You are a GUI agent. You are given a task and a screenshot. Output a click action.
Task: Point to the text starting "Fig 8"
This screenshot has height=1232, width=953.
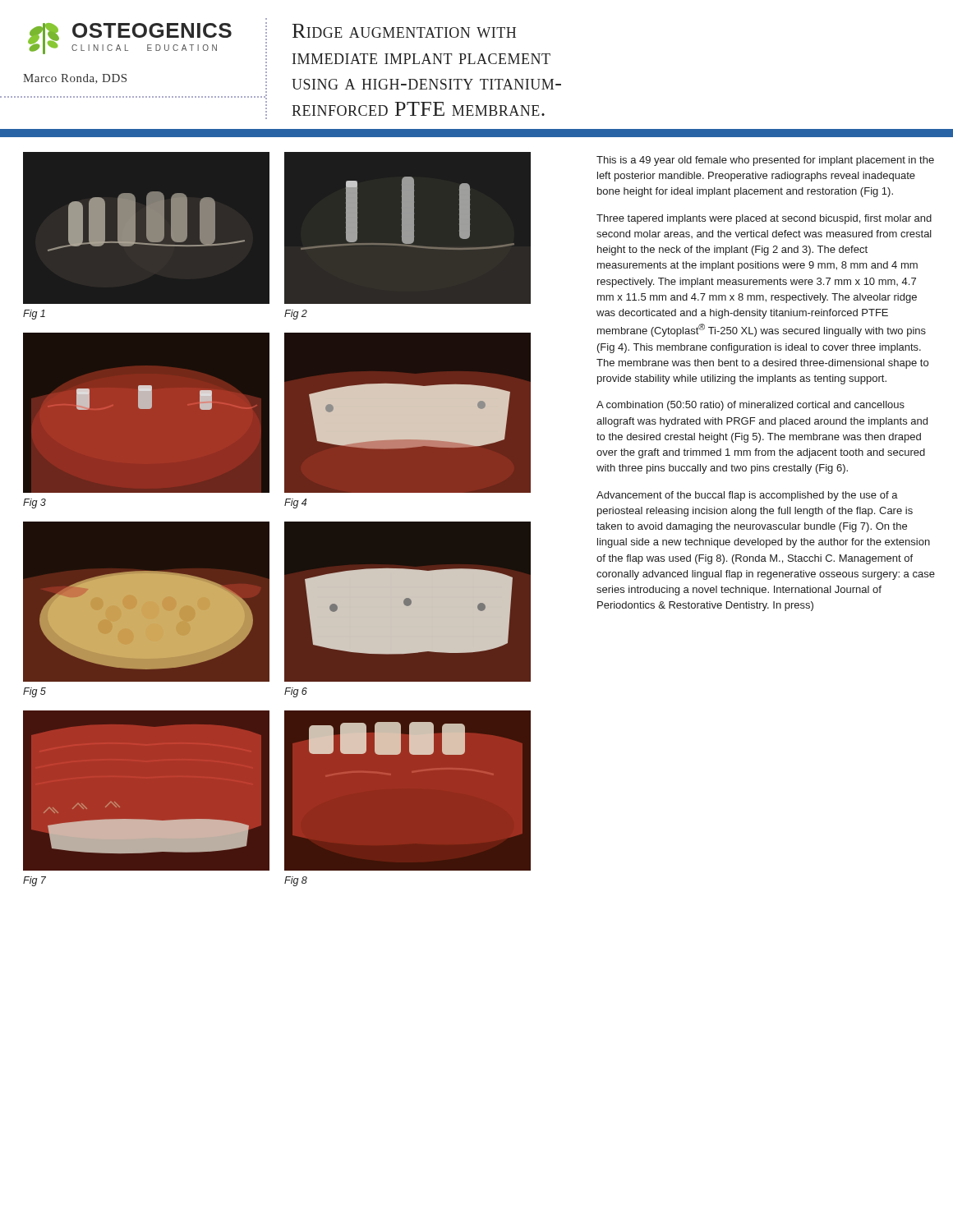pyautogui.click(x=296, y=881)
